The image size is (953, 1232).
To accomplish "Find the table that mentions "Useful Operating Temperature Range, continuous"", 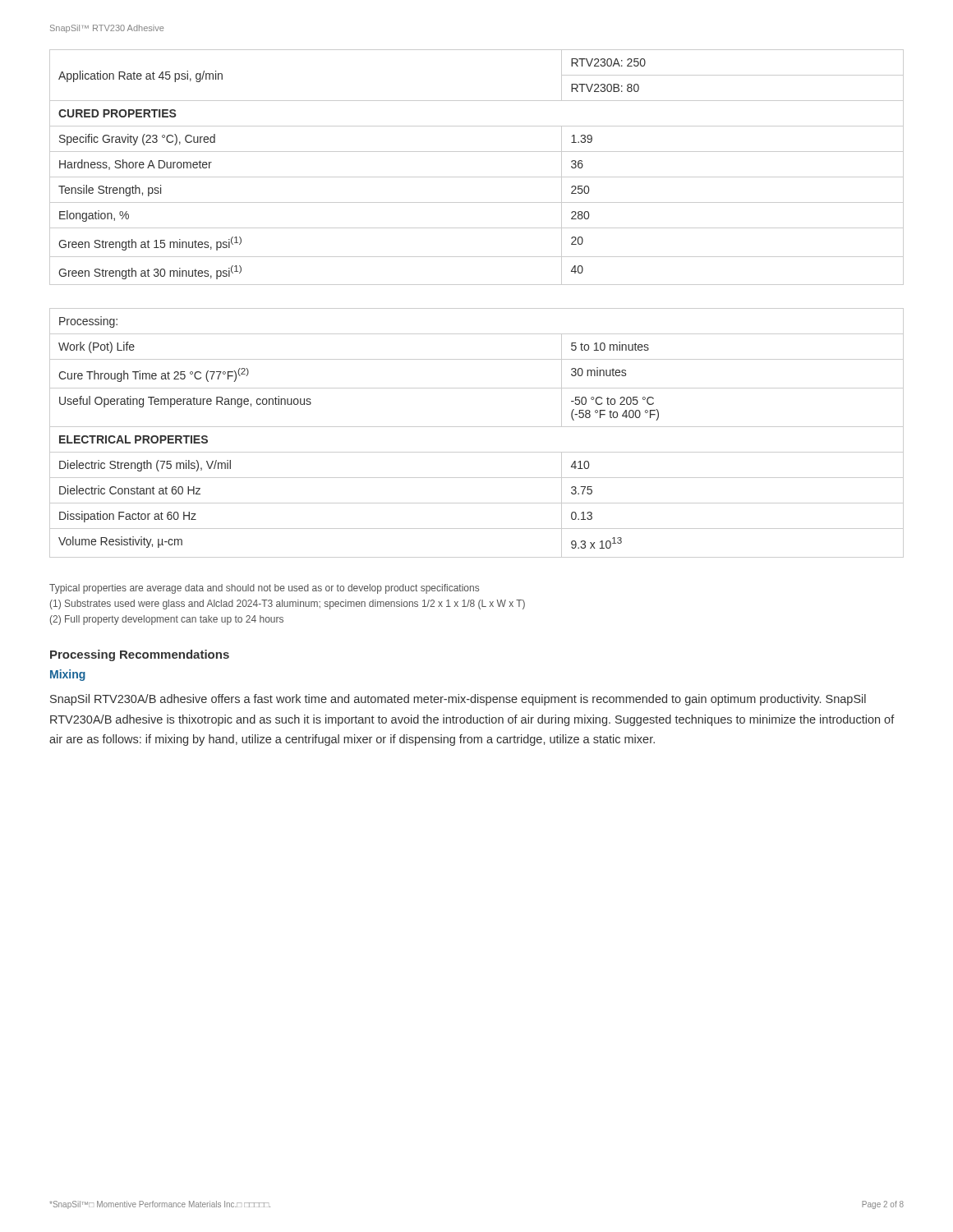I will click(476, 433).
